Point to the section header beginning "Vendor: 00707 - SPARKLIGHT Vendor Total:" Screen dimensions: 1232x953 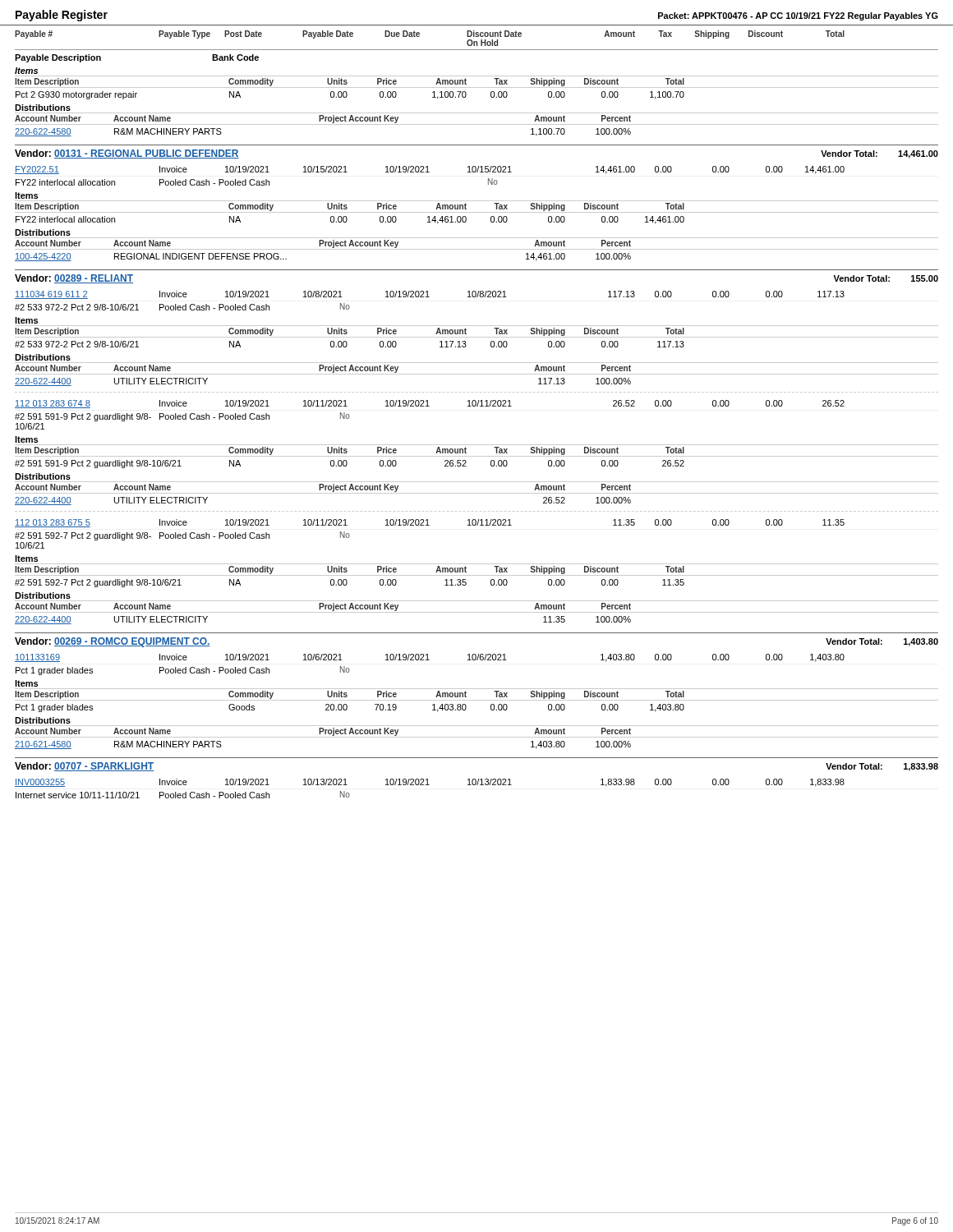click(476, 766)
